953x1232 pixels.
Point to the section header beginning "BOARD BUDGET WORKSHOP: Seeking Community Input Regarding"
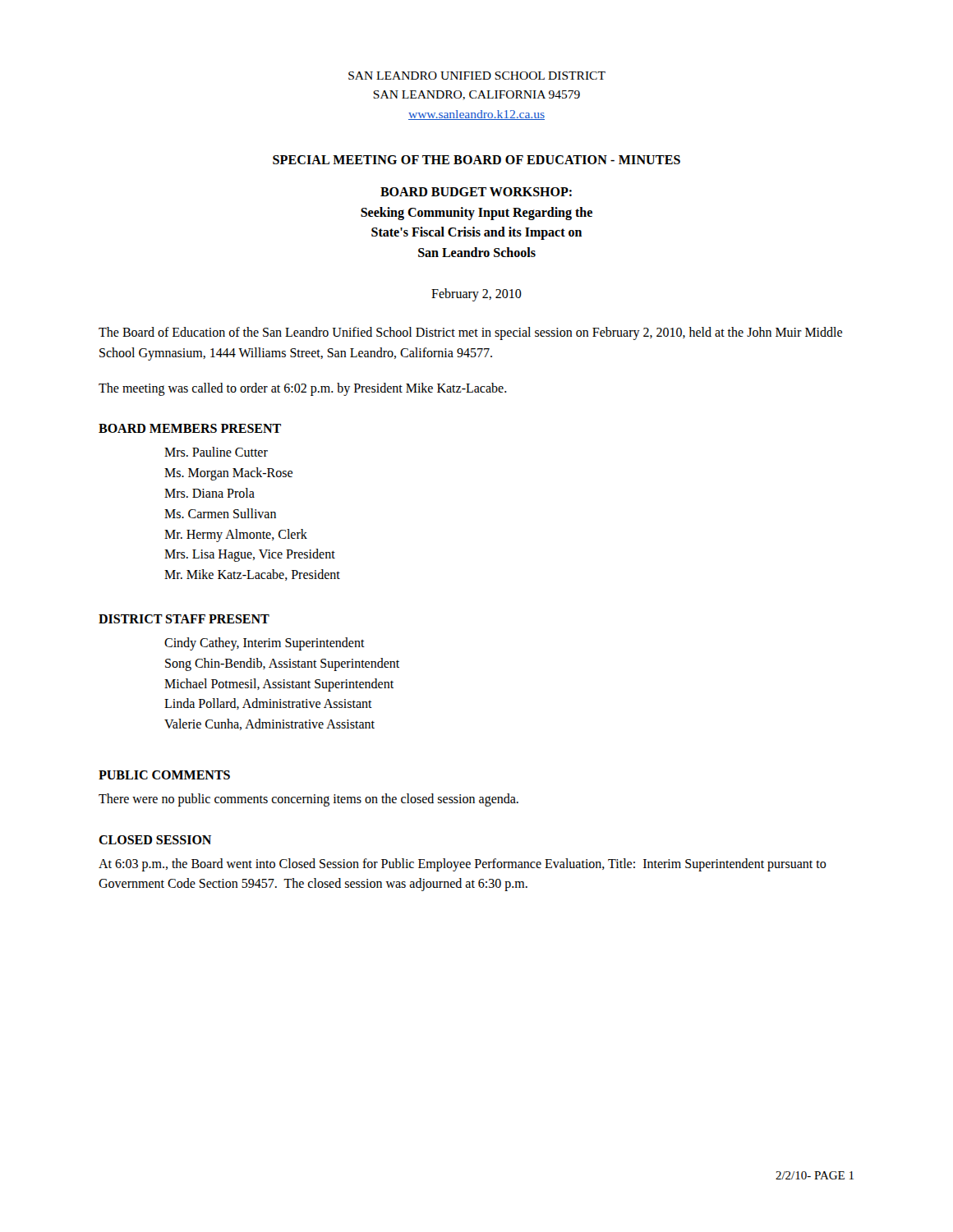476,223
